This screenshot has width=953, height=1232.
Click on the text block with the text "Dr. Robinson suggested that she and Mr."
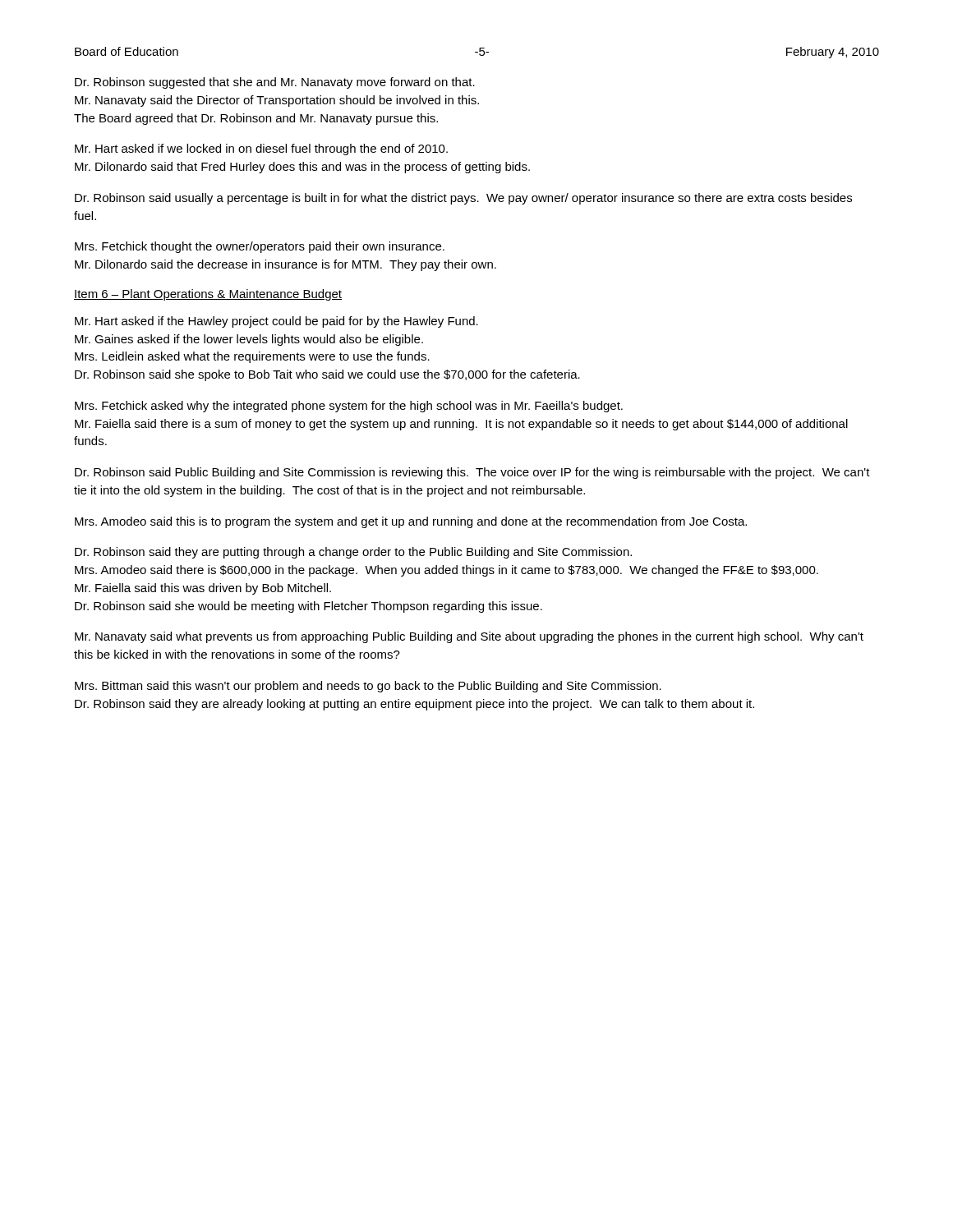pos(277,100)
